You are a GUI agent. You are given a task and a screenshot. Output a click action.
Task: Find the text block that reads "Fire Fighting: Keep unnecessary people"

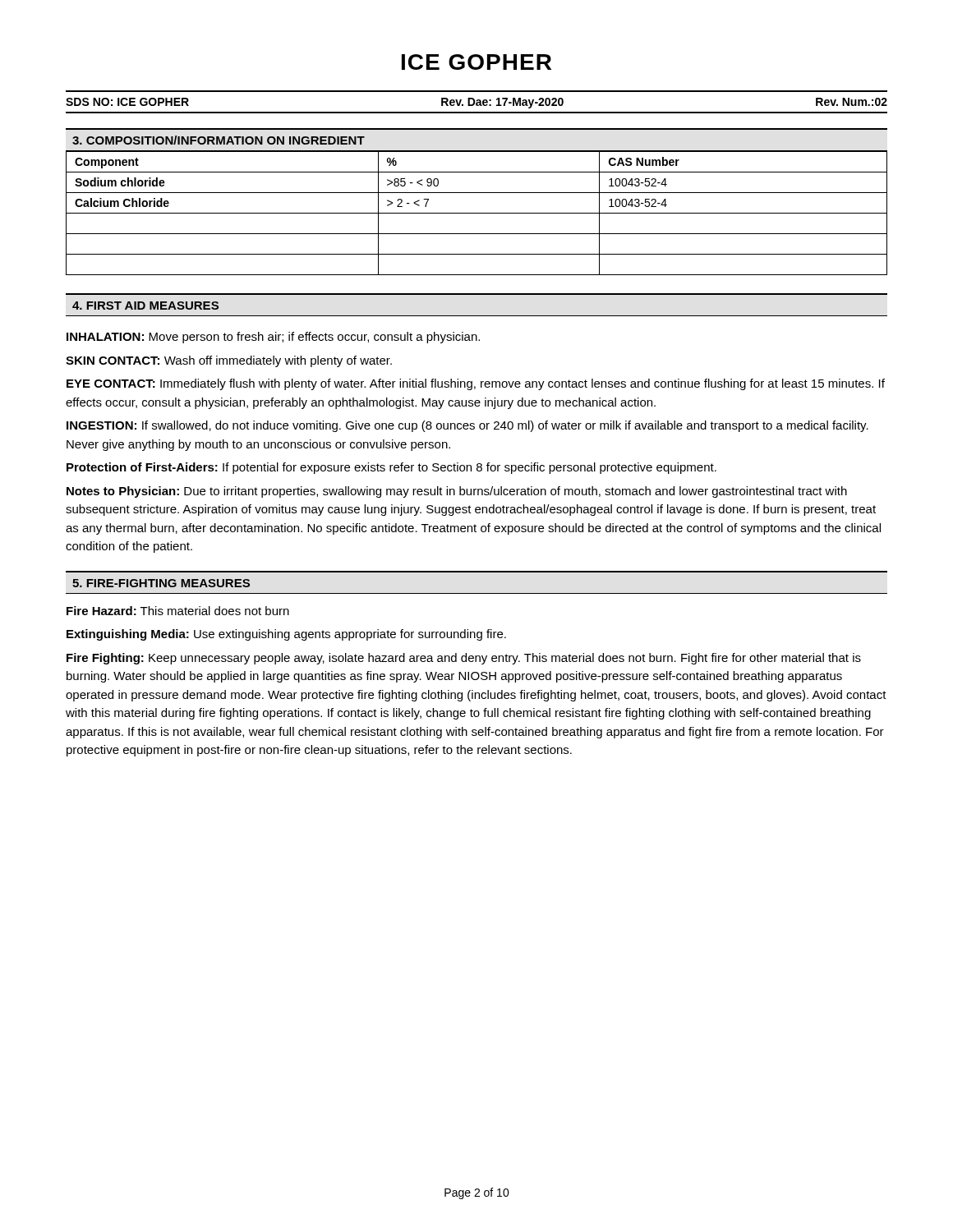pos(476,703)
